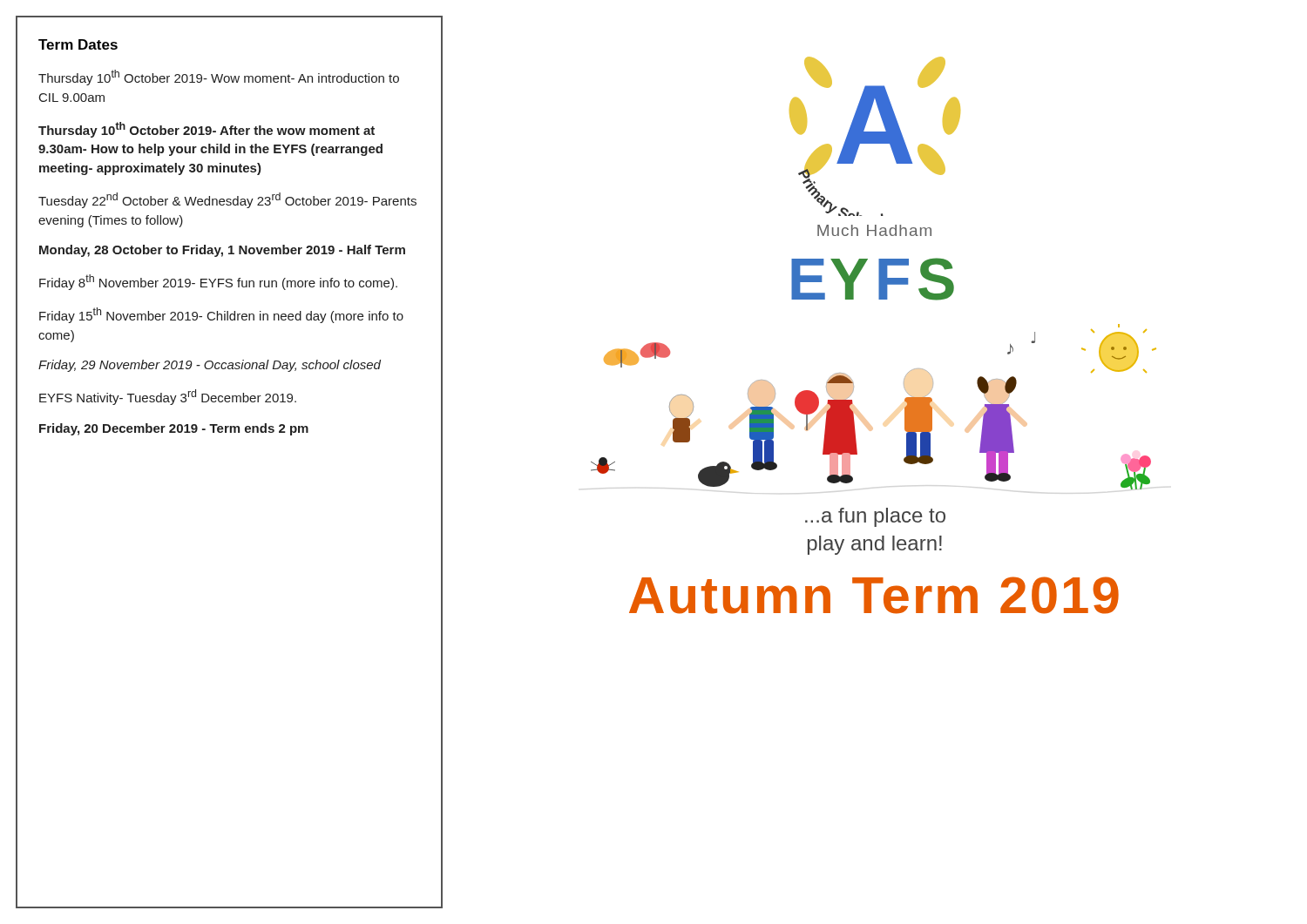Viewport: 1307px width, 924px height.
Task: Point to the block starting "Friday 8th November 2019-"
Action: (218, 281)
